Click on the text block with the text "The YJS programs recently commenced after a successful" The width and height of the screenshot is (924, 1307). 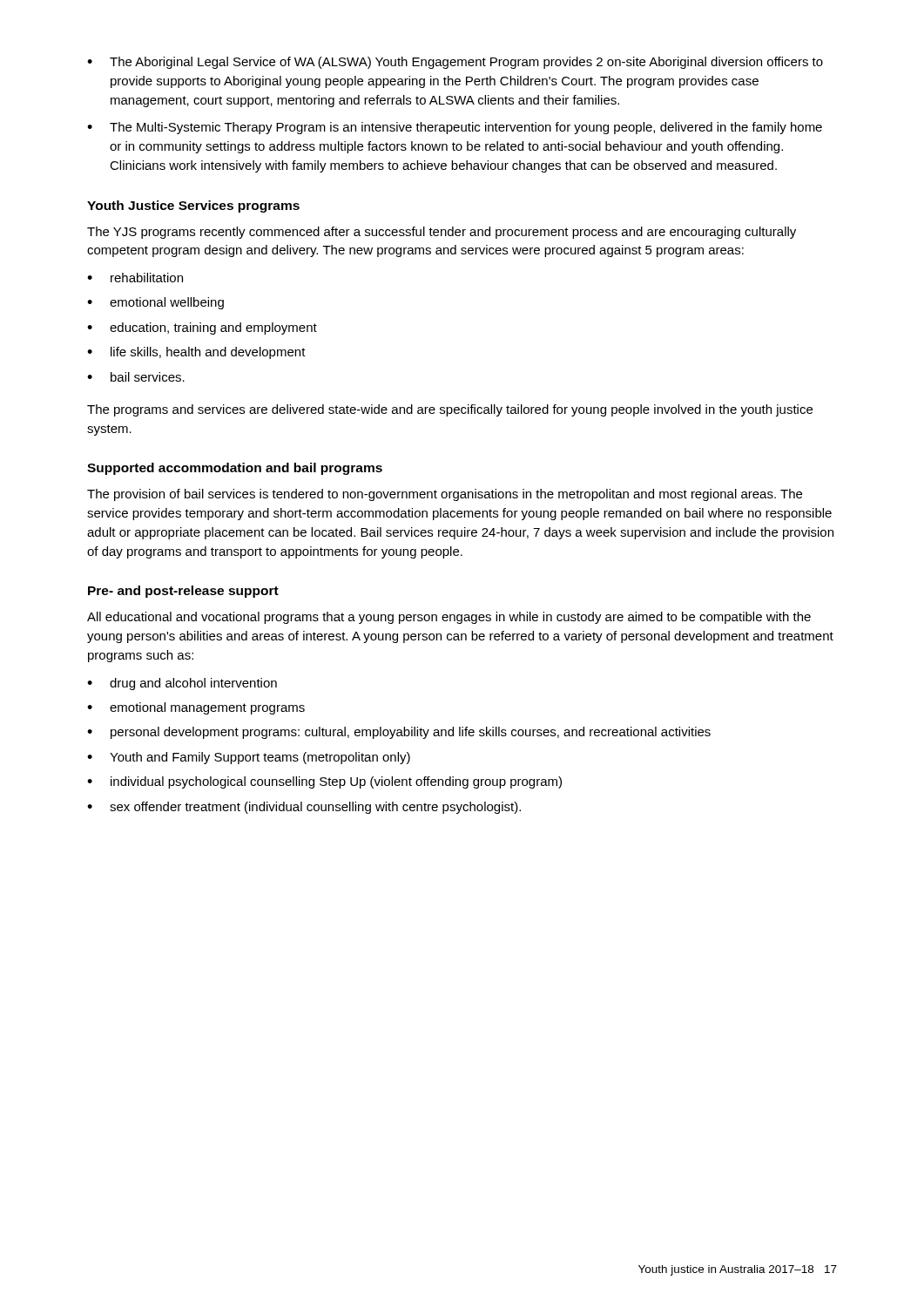click(442, 240)
